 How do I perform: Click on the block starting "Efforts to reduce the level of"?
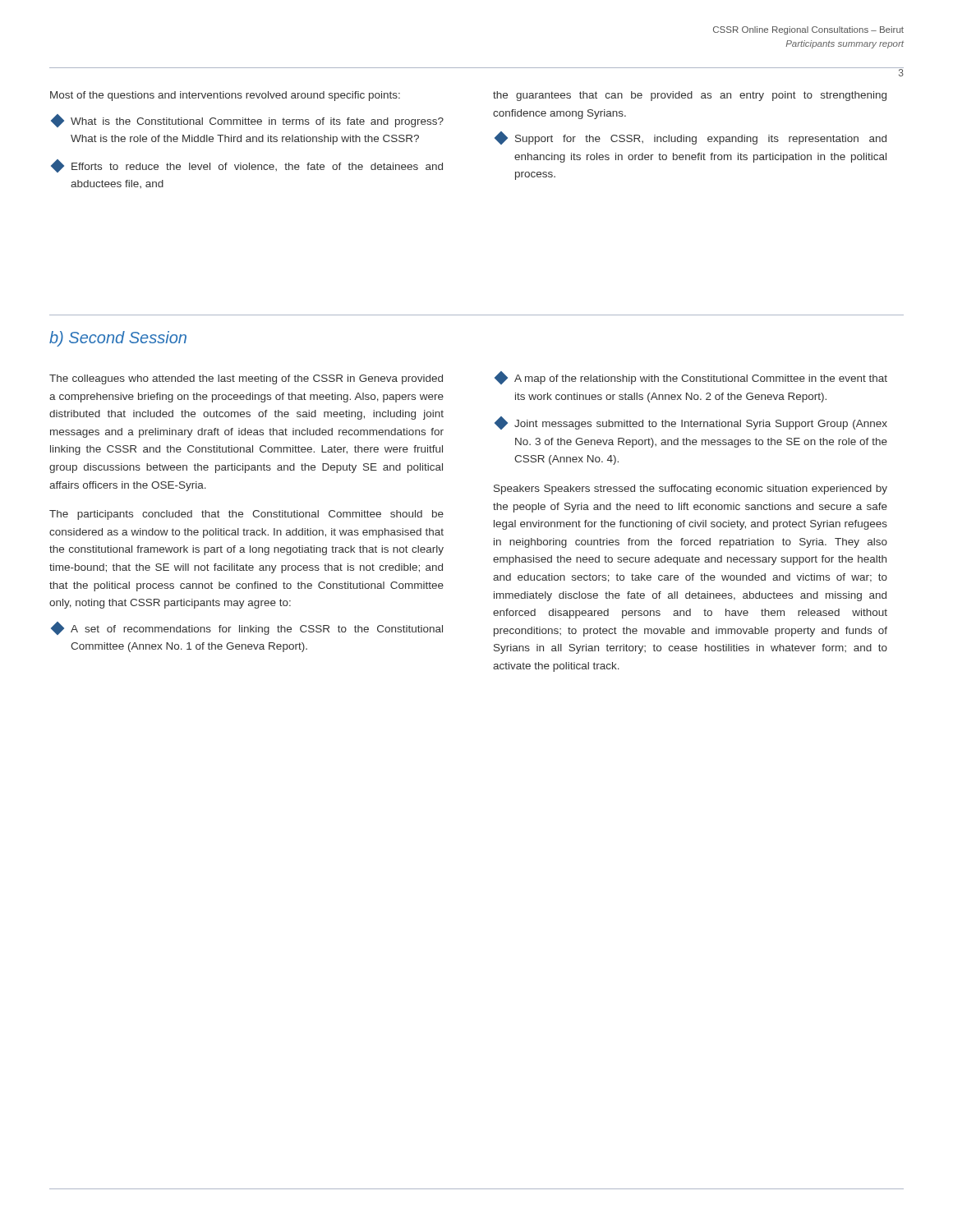[247, 175]
